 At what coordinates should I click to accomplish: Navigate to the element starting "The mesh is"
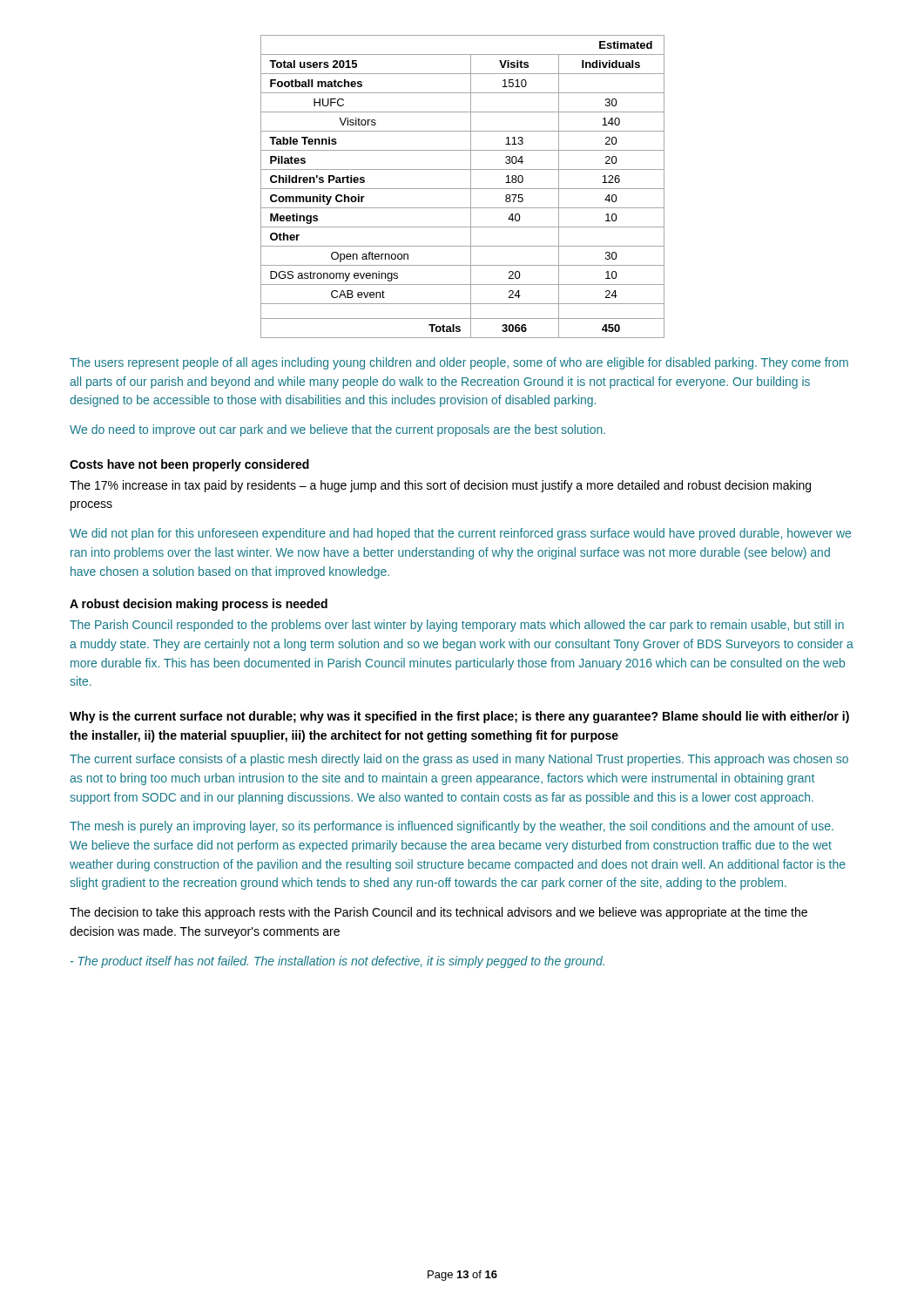point(458,855)
